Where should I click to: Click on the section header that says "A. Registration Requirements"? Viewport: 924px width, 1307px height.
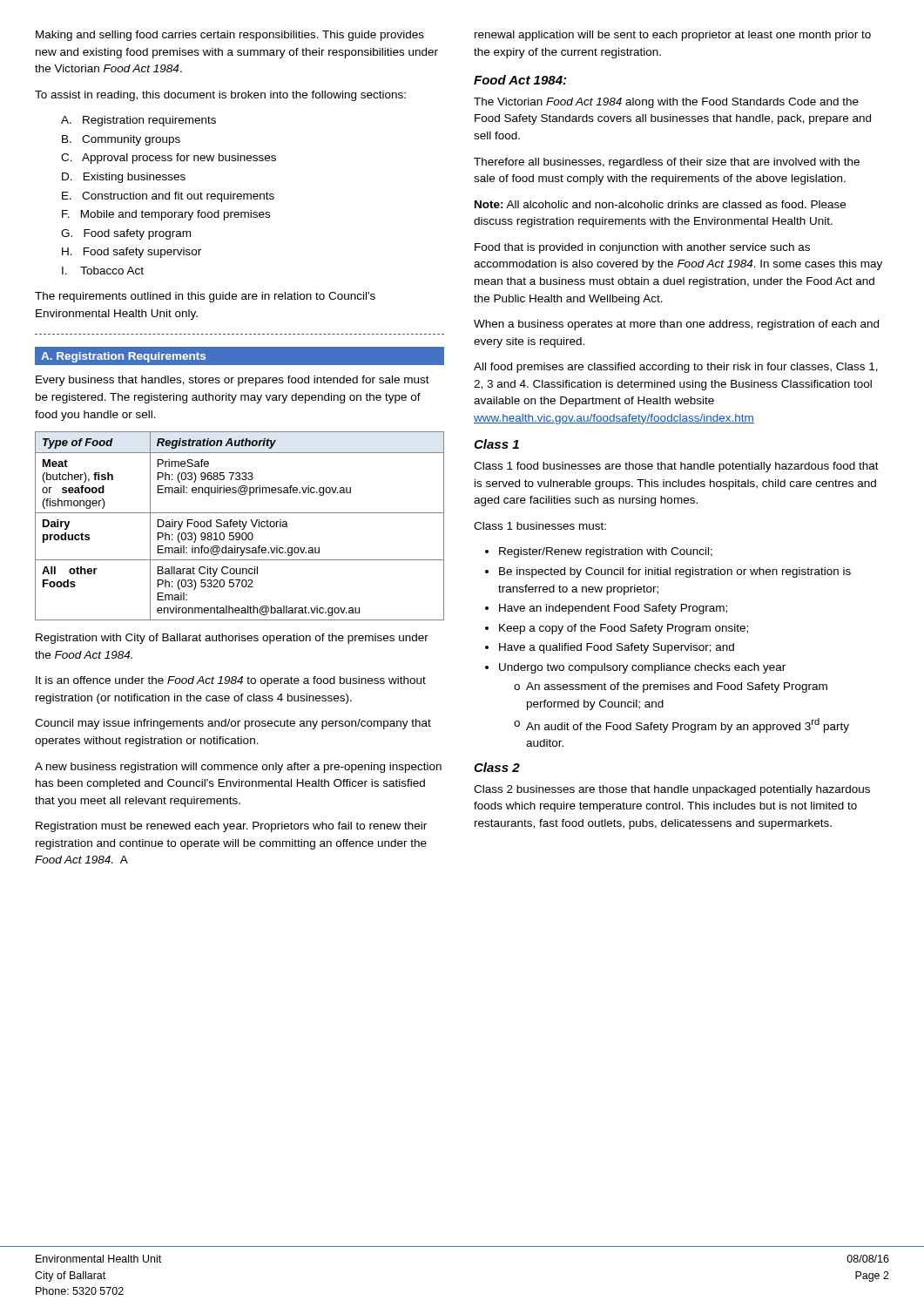coord(240,356)
